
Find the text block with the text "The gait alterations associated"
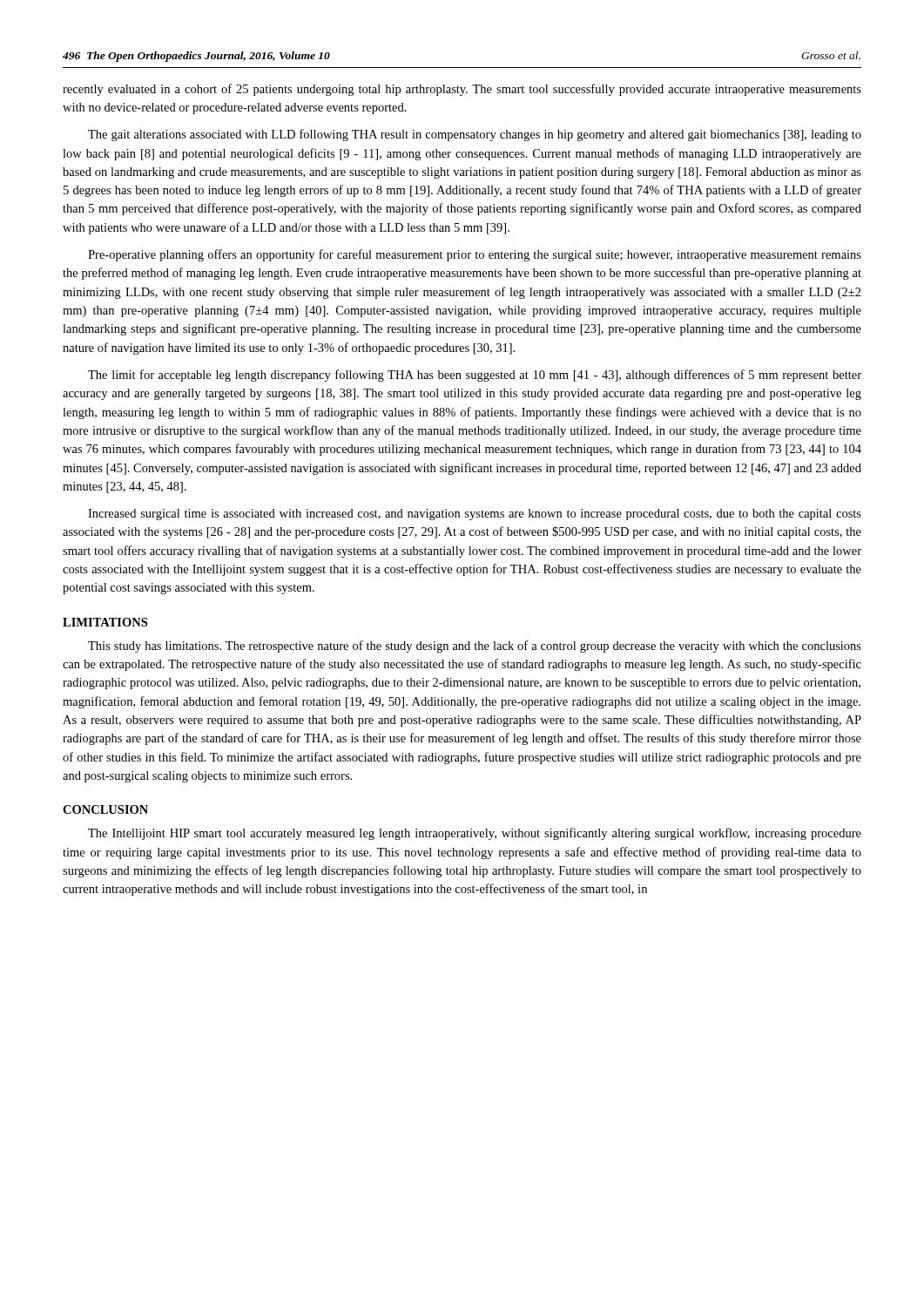[x=462, y=181]
